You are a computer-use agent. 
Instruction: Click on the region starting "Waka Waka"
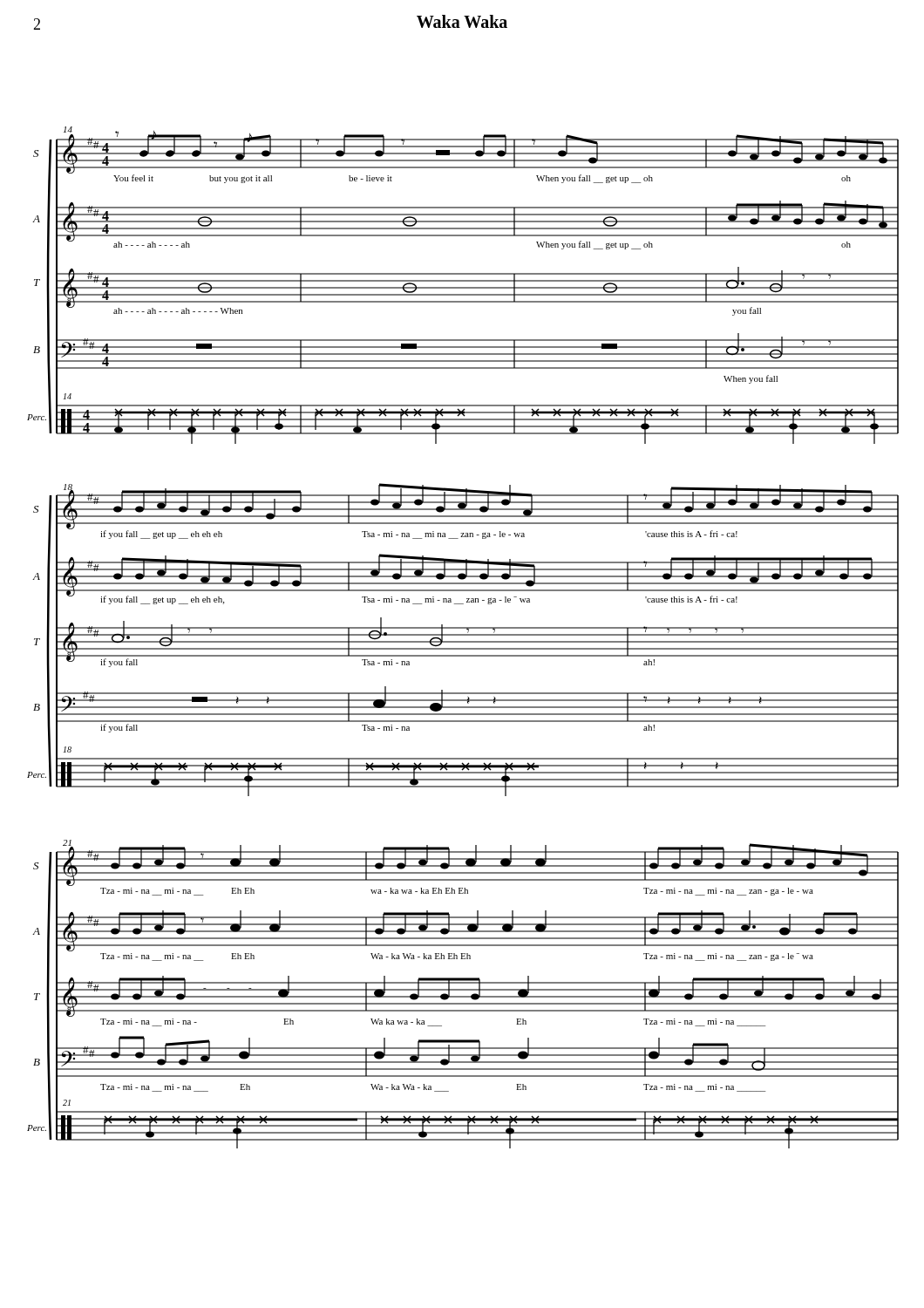tap(462, 22)
